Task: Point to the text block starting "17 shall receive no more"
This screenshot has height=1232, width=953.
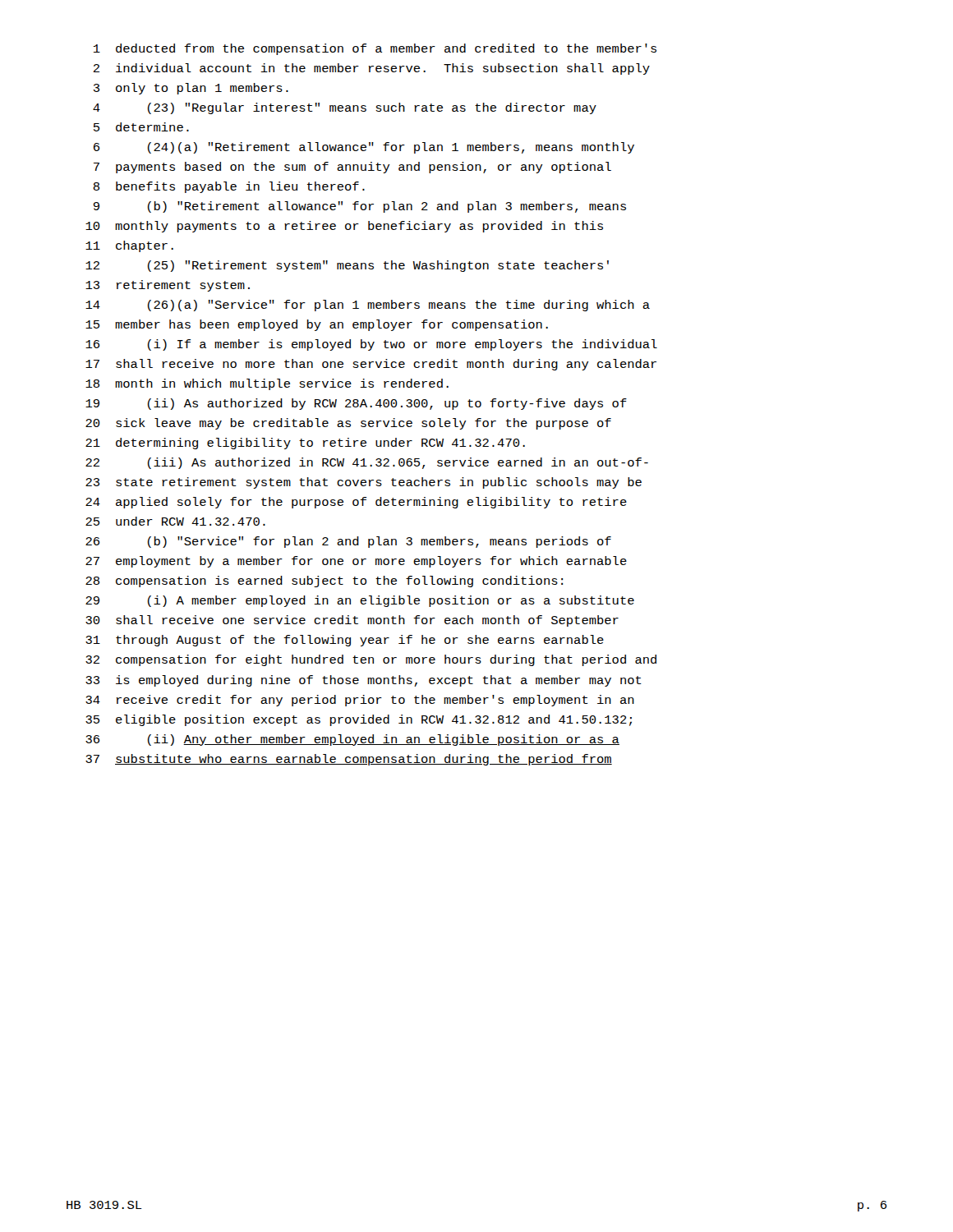Action: point(362,365)
